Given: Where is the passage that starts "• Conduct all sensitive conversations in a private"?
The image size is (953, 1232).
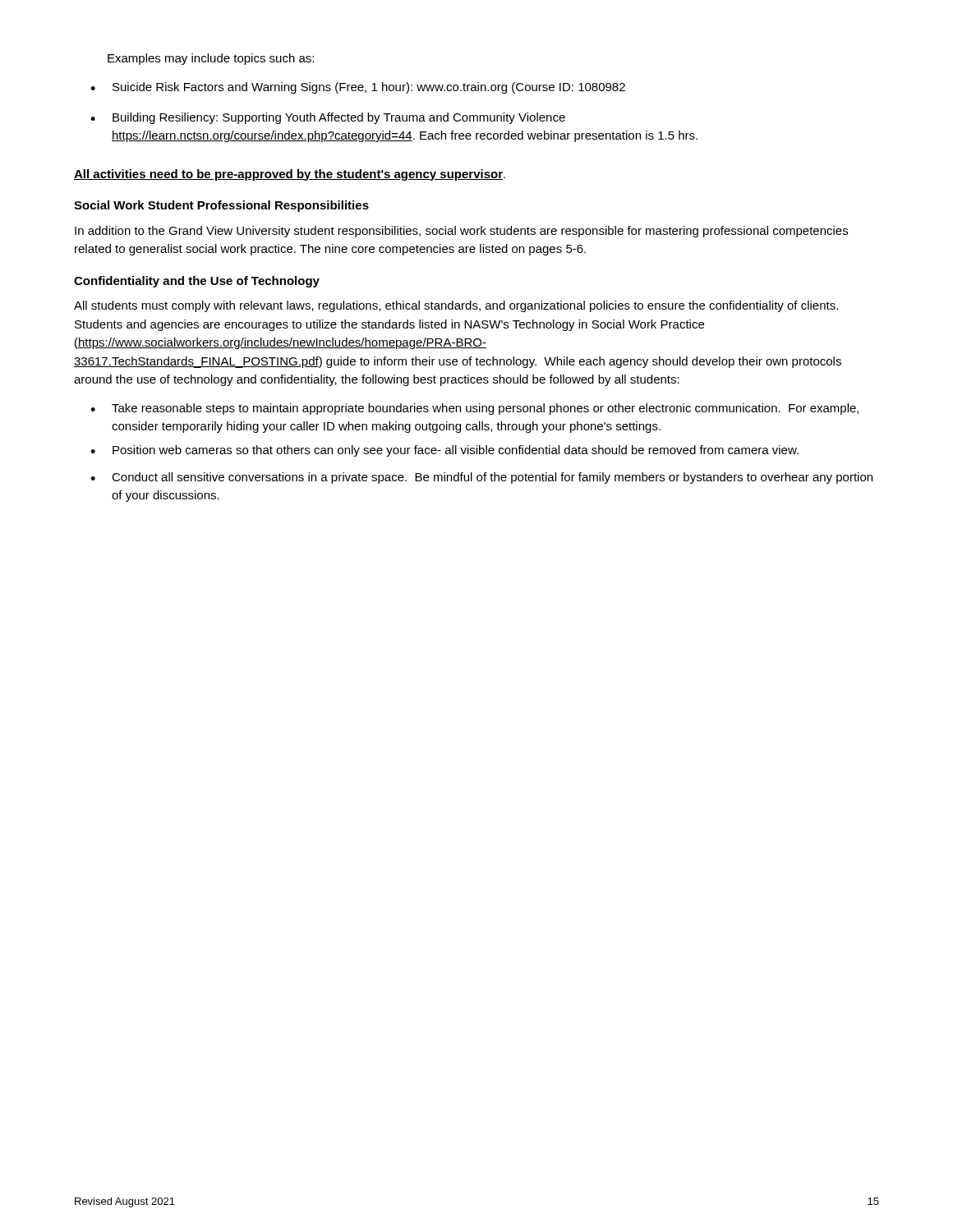Looking at the screenshot, I should click(485, 486).
